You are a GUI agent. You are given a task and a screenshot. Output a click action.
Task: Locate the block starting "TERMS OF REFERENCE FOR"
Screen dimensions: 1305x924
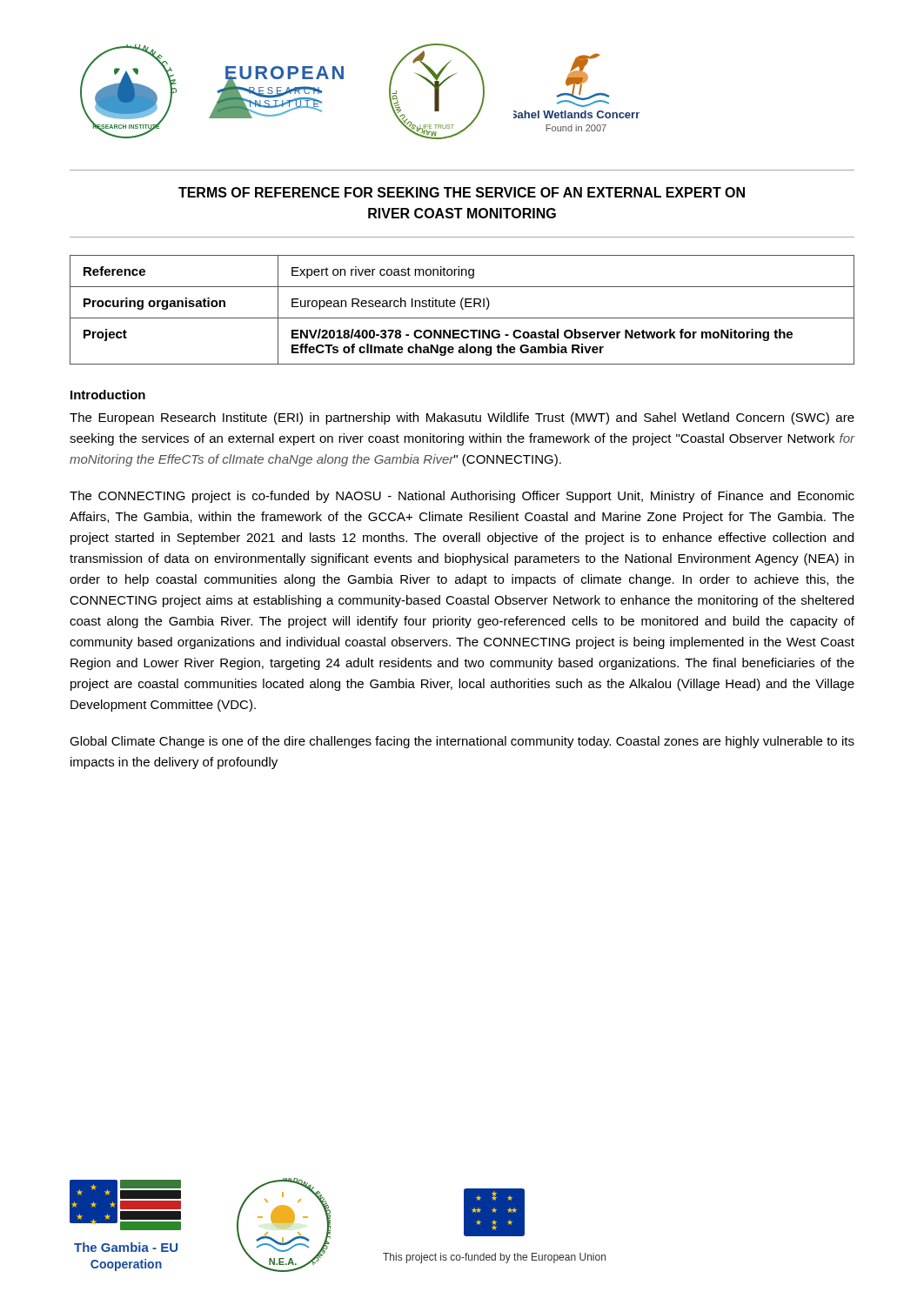[462, 204]
